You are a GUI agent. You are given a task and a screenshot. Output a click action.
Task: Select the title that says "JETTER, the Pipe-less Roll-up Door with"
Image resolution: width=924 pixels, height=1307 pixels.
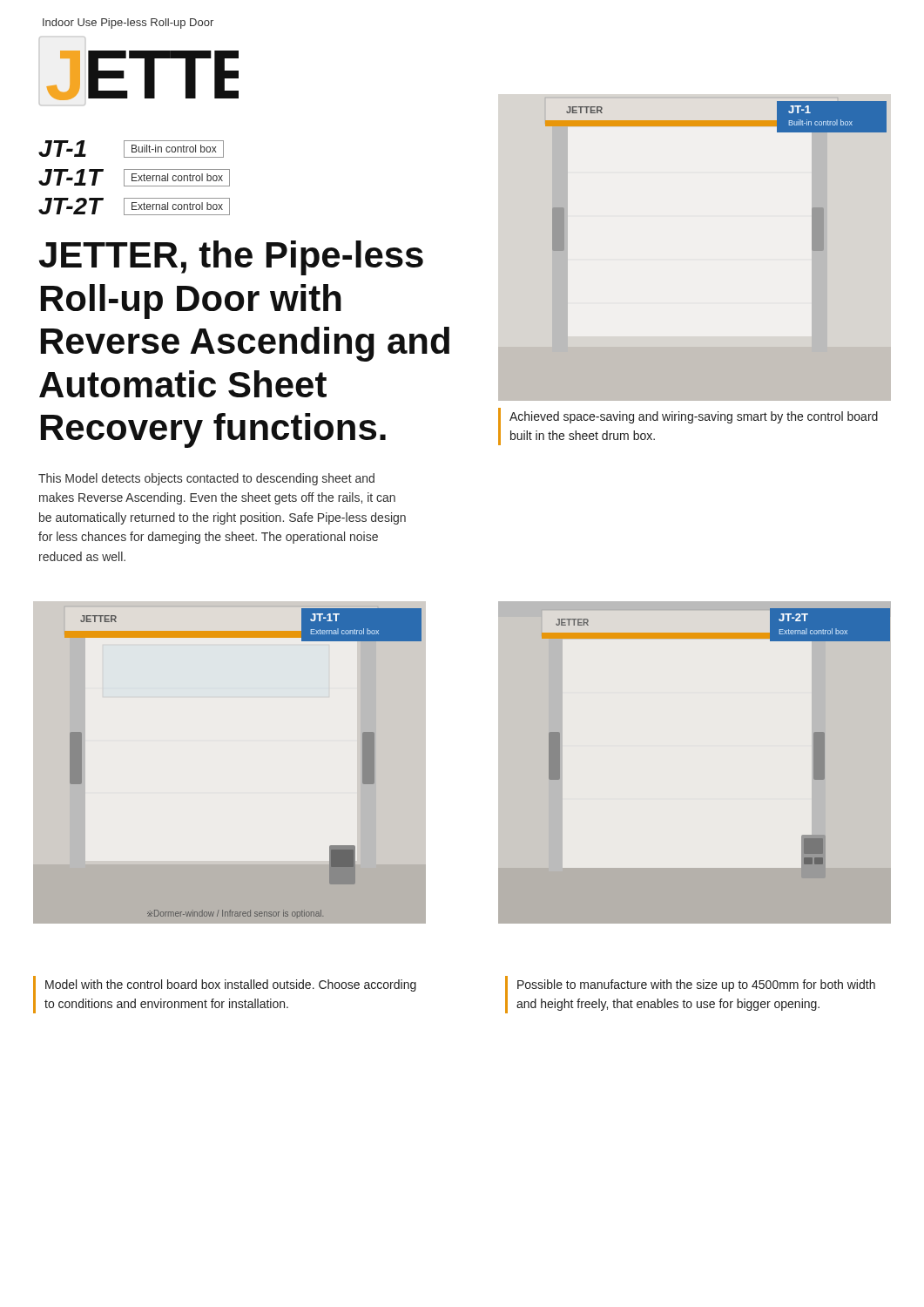[245, 341]
